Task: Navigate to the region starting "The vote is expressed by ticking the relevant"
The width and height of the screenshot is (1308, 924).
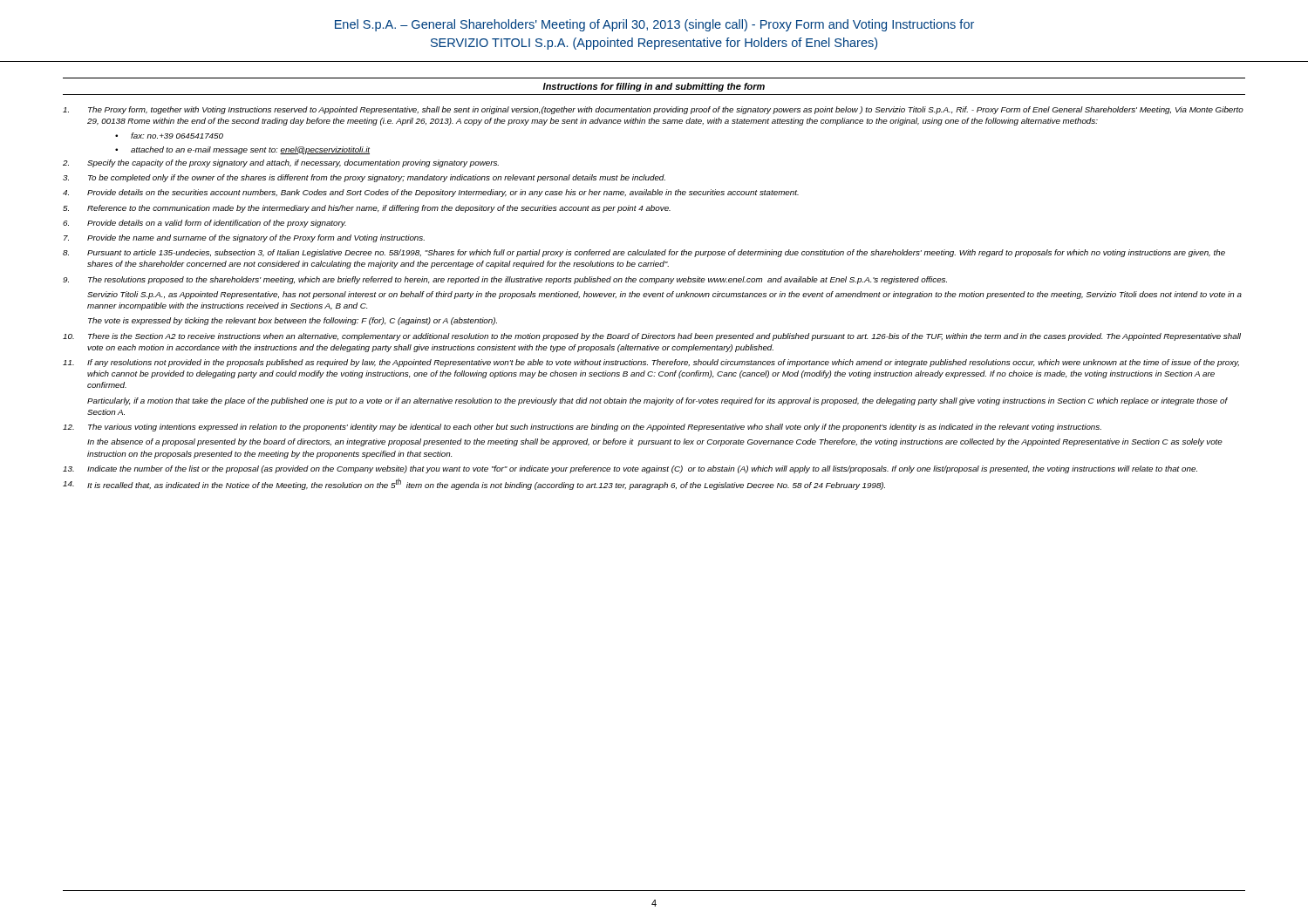Action: pos(293,321)
